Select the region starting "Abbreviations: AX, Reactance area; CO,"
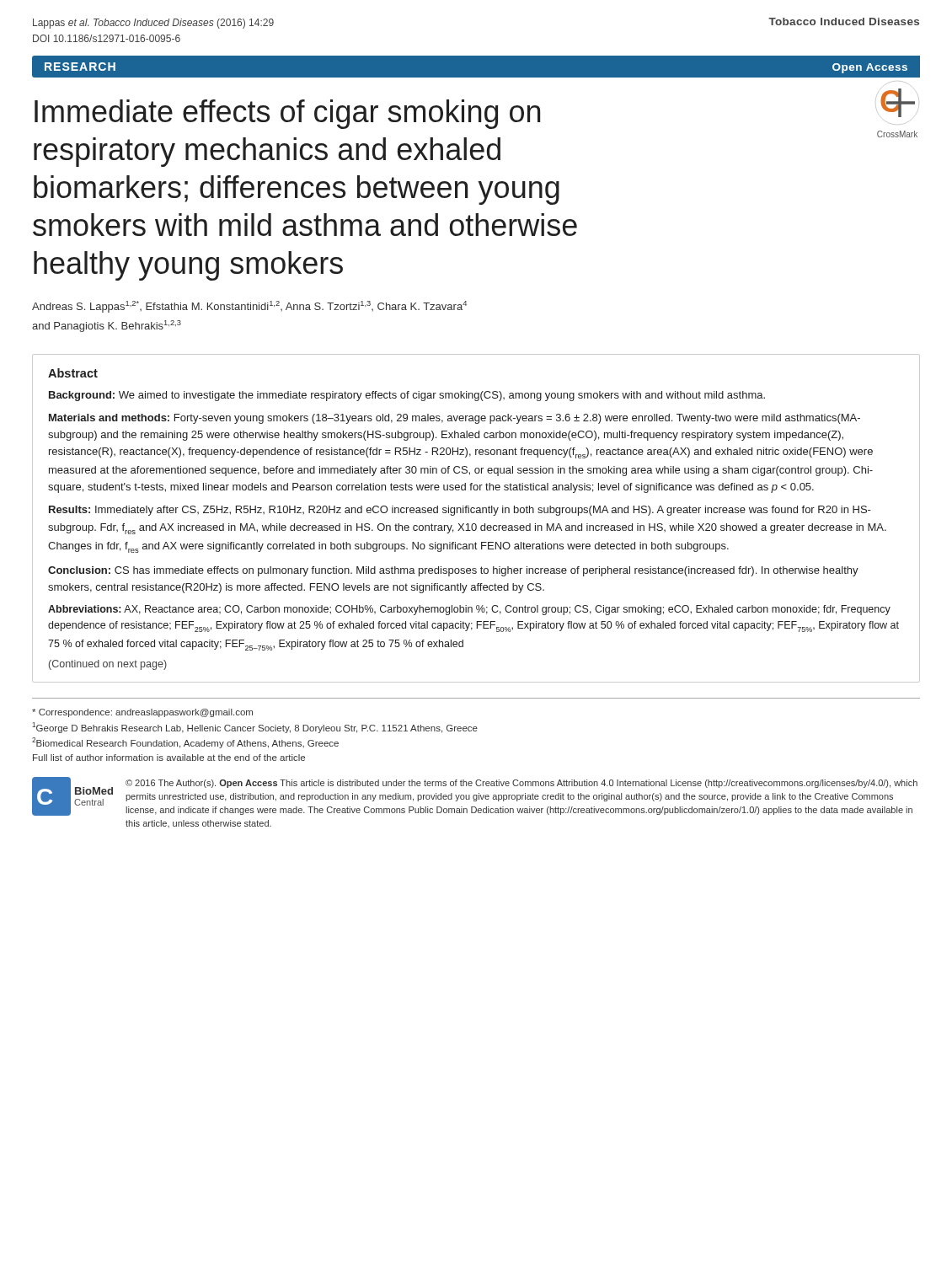The image size is (952, 1264). [473, 628]
